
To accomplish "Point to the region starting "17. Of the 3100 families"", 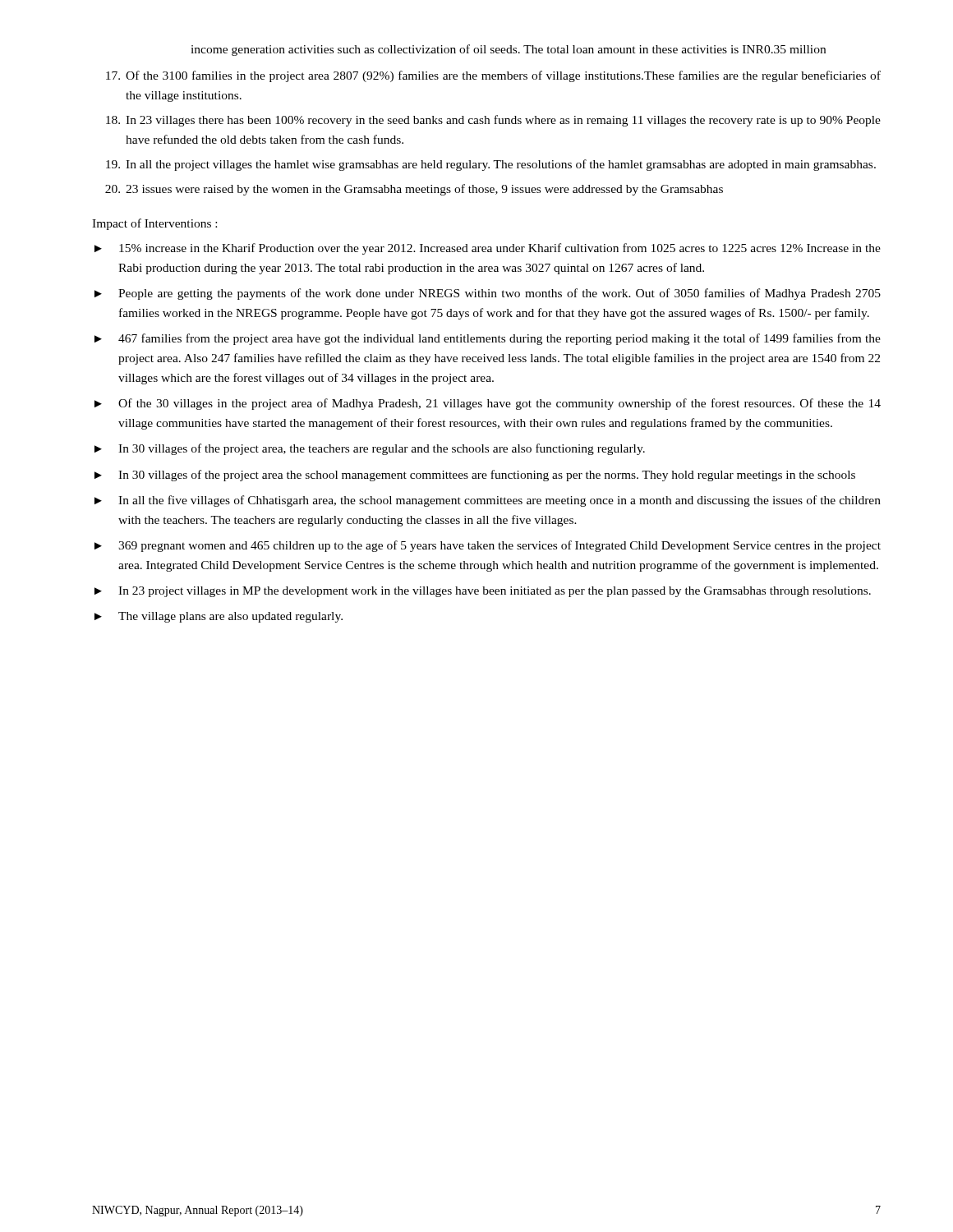I will tap(486, 85).
